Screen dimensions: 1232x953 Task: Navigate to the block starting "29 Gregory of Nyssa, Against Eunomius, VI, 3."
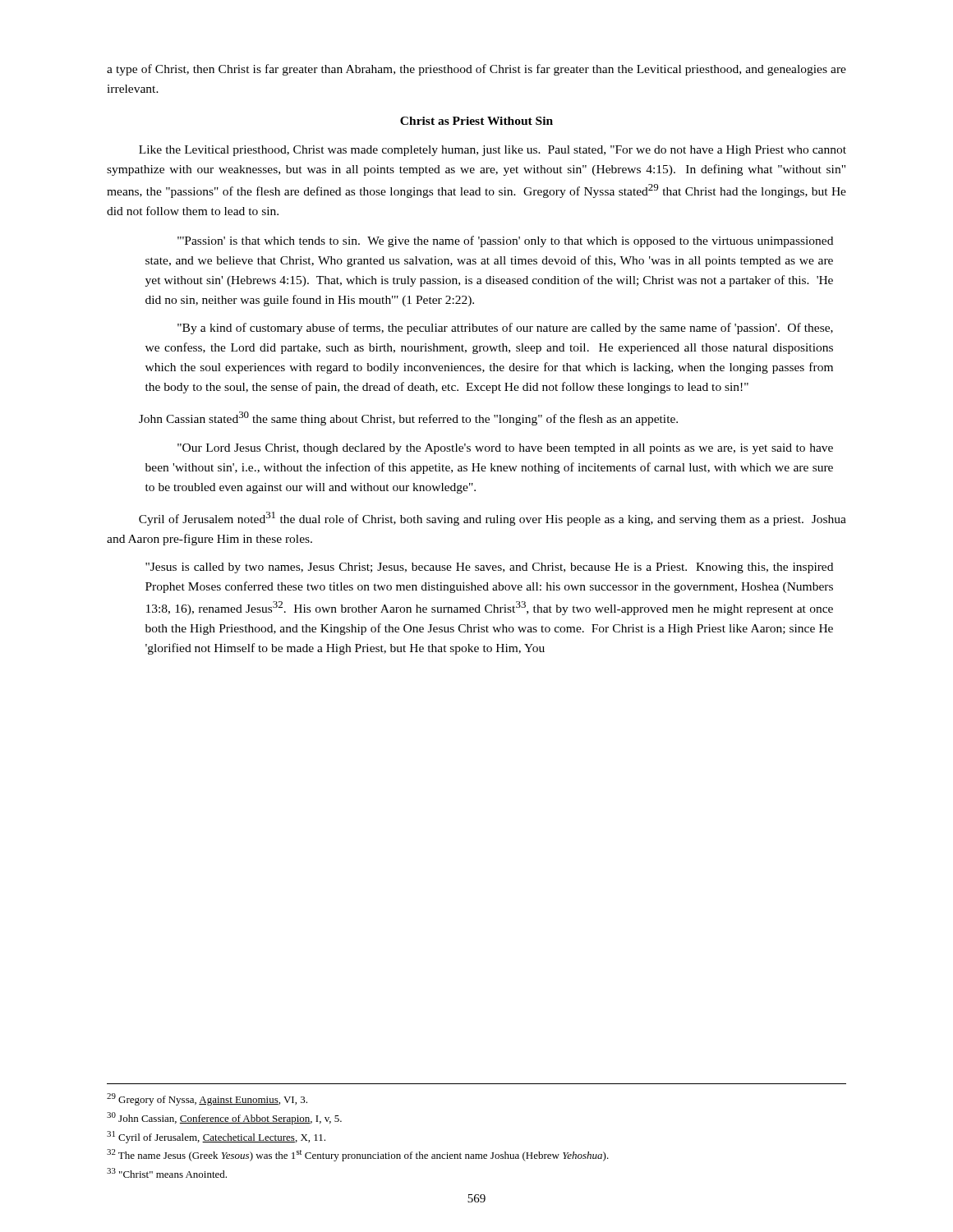pos(207,1098)
